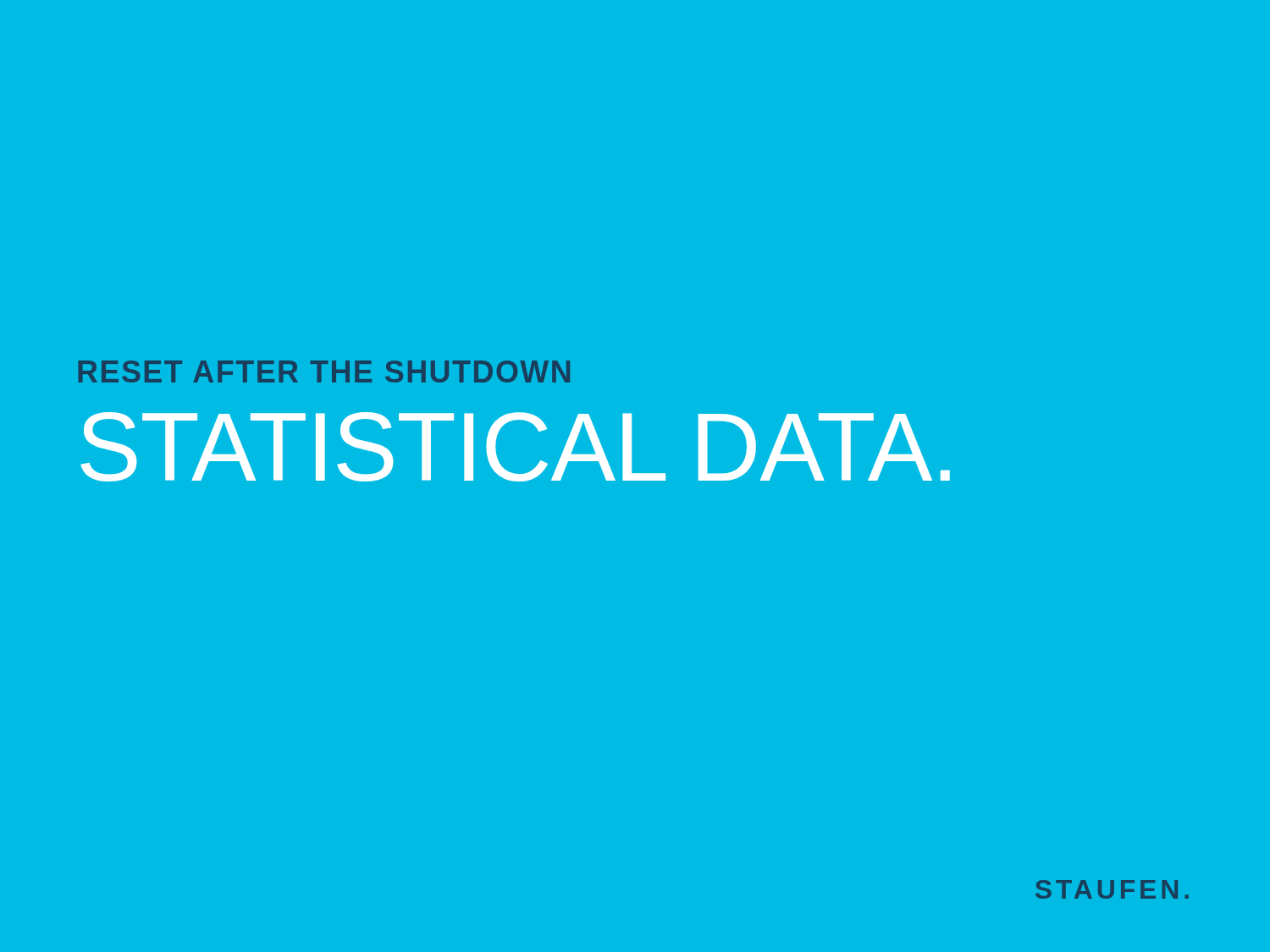
Task: Navigate to the passage starting "STATISTICAL DATA."
Action: 517,447
